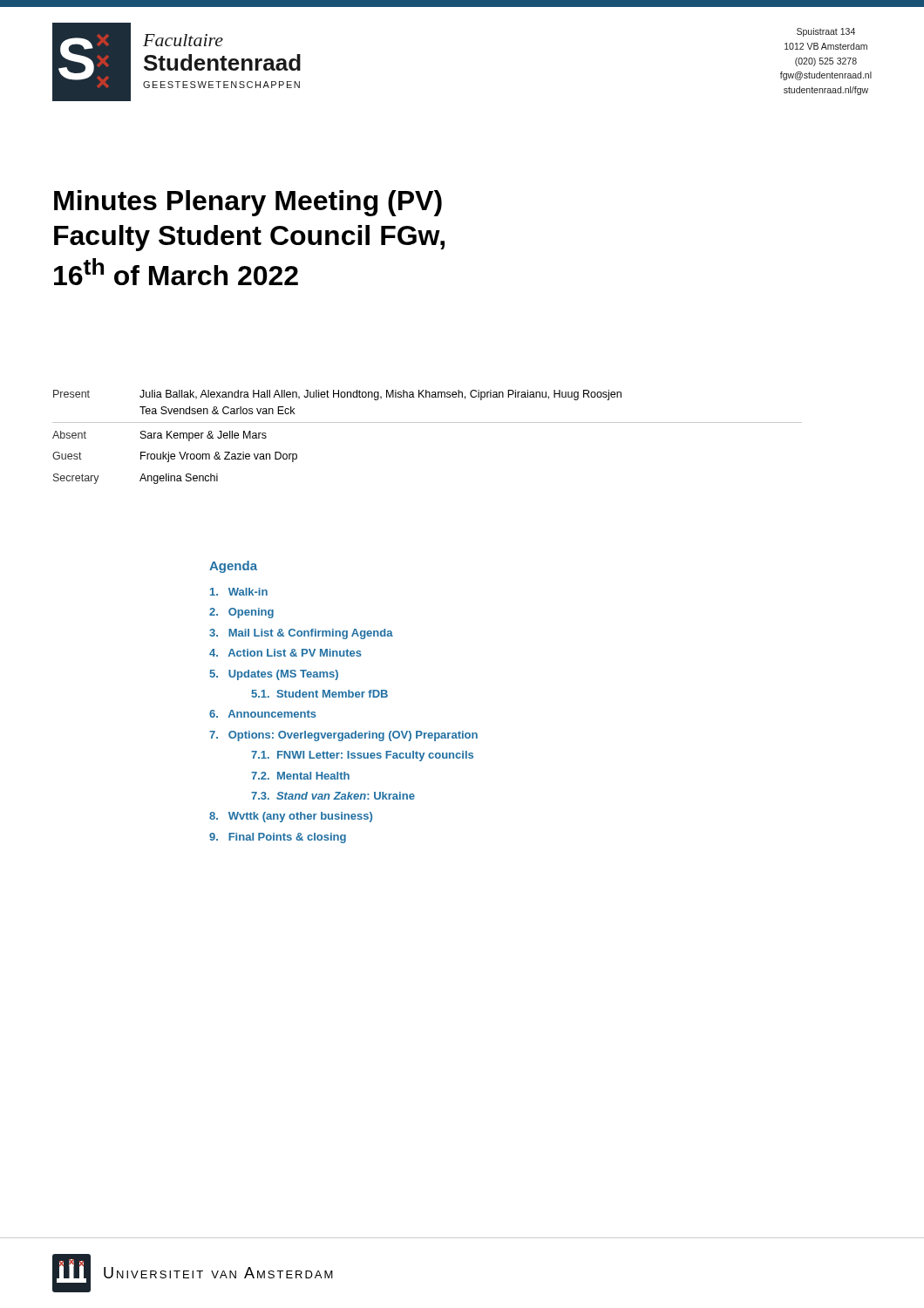This screenshot has height=1308, width=924.
Task: Locate the region starting "Minutes Plenary Meeting (PV) Faculty Student Council FGw,"
Action: [x=314, y=238]
